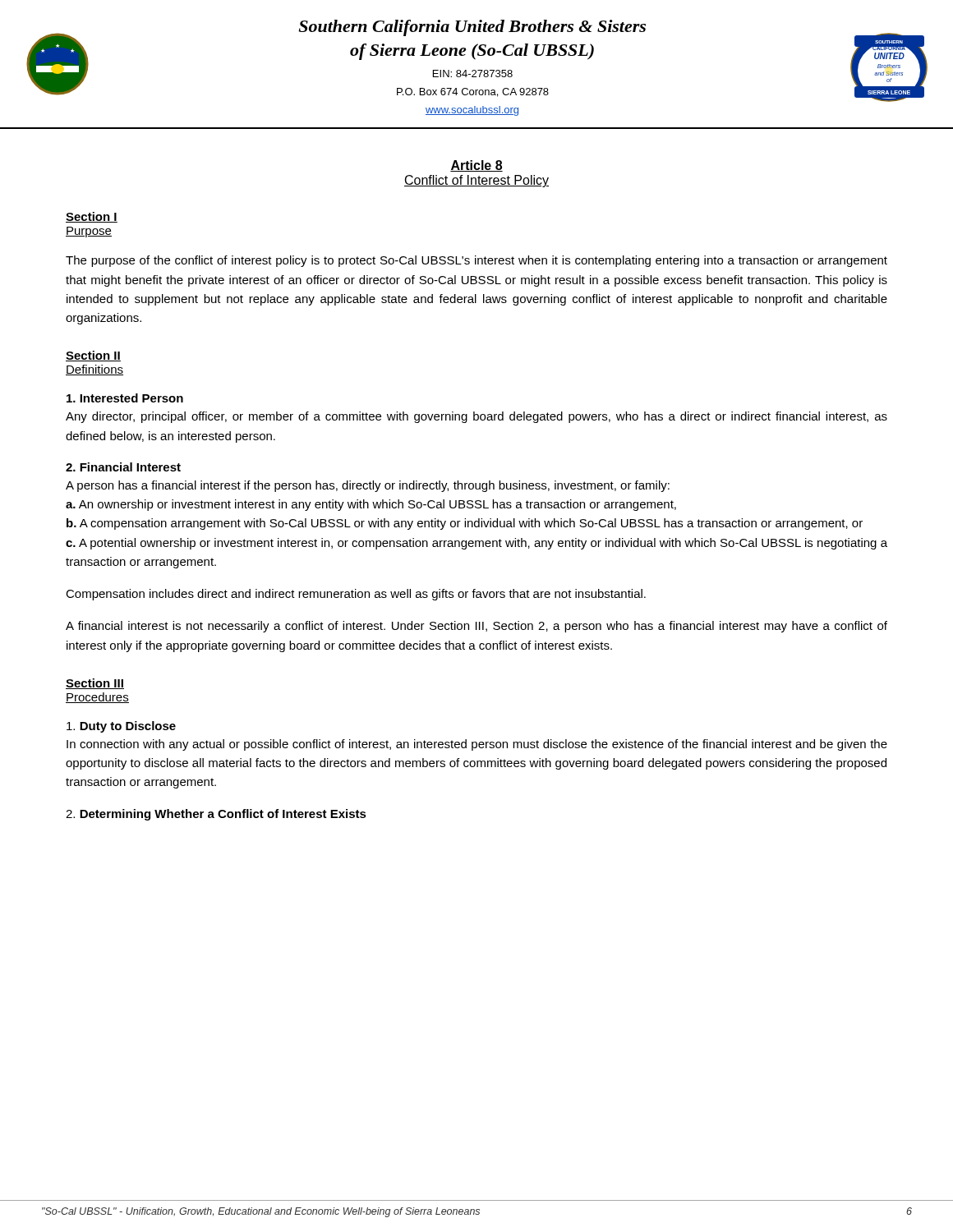
Task: Navigate to the element starting "The purpose of the conflict of"
Action: tap(476, 289)
